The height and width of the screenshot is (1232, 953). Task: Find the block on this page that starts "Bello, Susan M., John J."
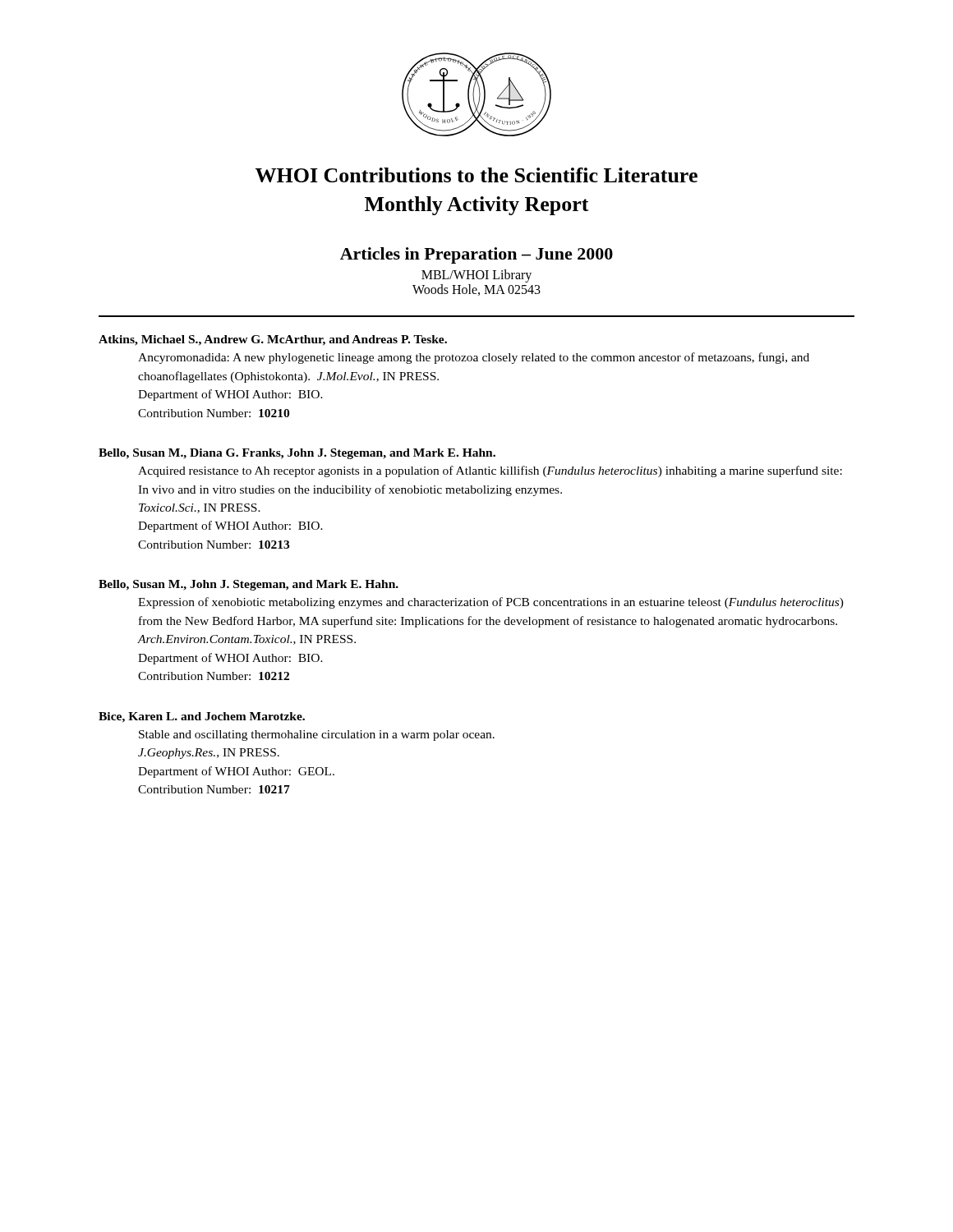click(476, 631)
